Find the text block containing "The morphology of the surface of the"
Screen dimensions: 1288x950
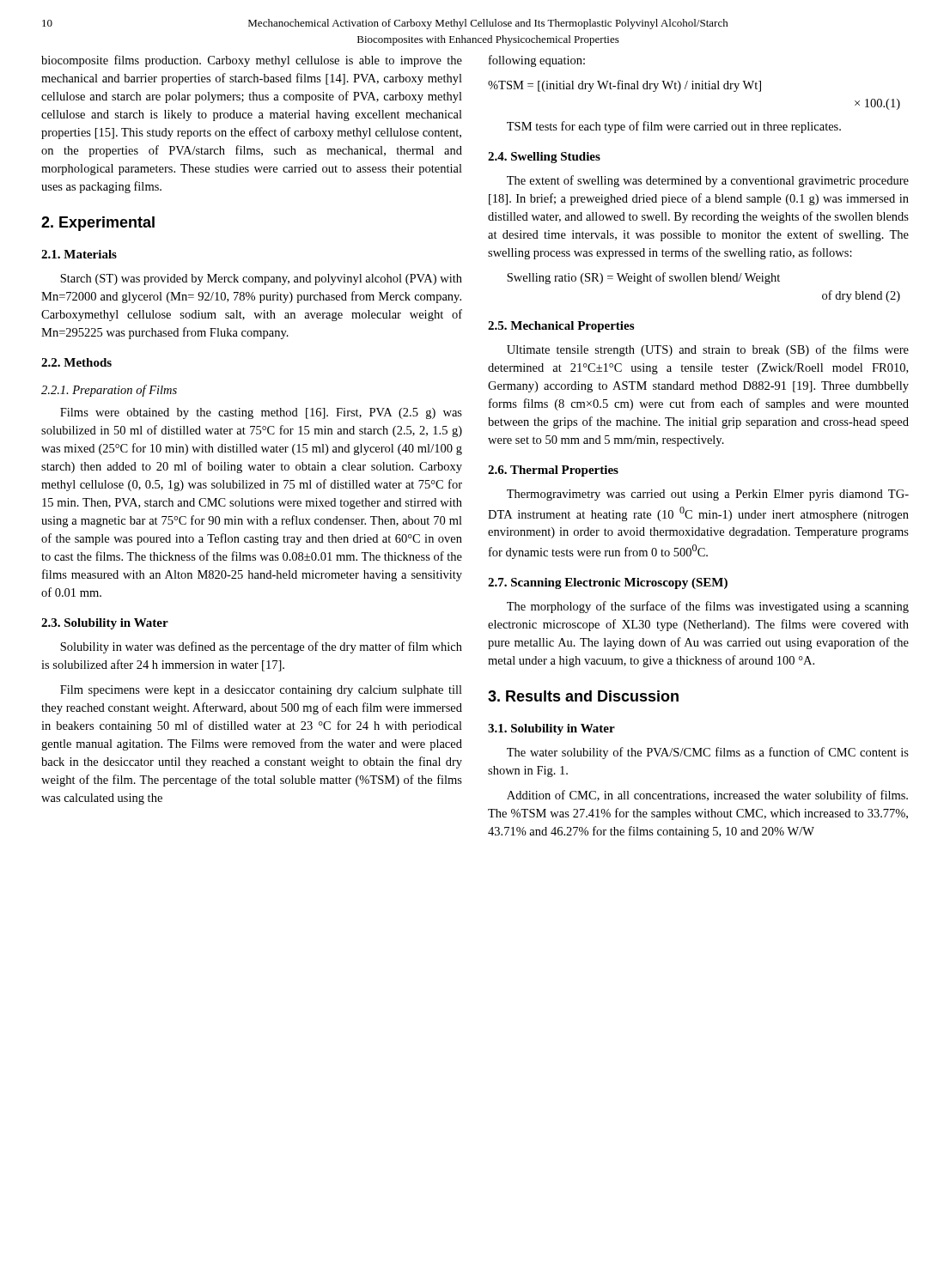[x=698, y=634]
